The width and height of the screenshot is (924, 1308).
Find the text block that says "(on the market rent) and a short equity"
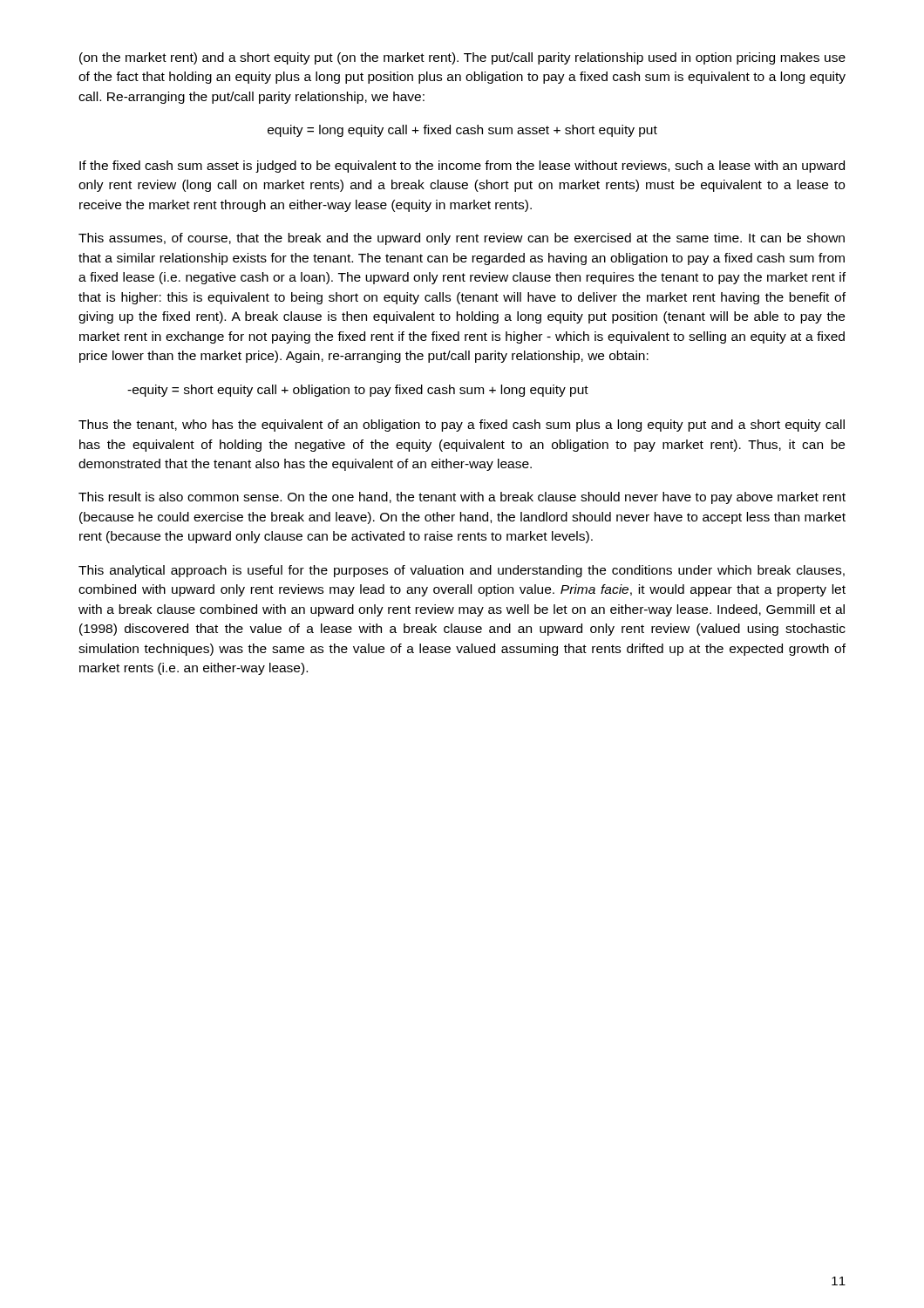[x=462, y=77]
